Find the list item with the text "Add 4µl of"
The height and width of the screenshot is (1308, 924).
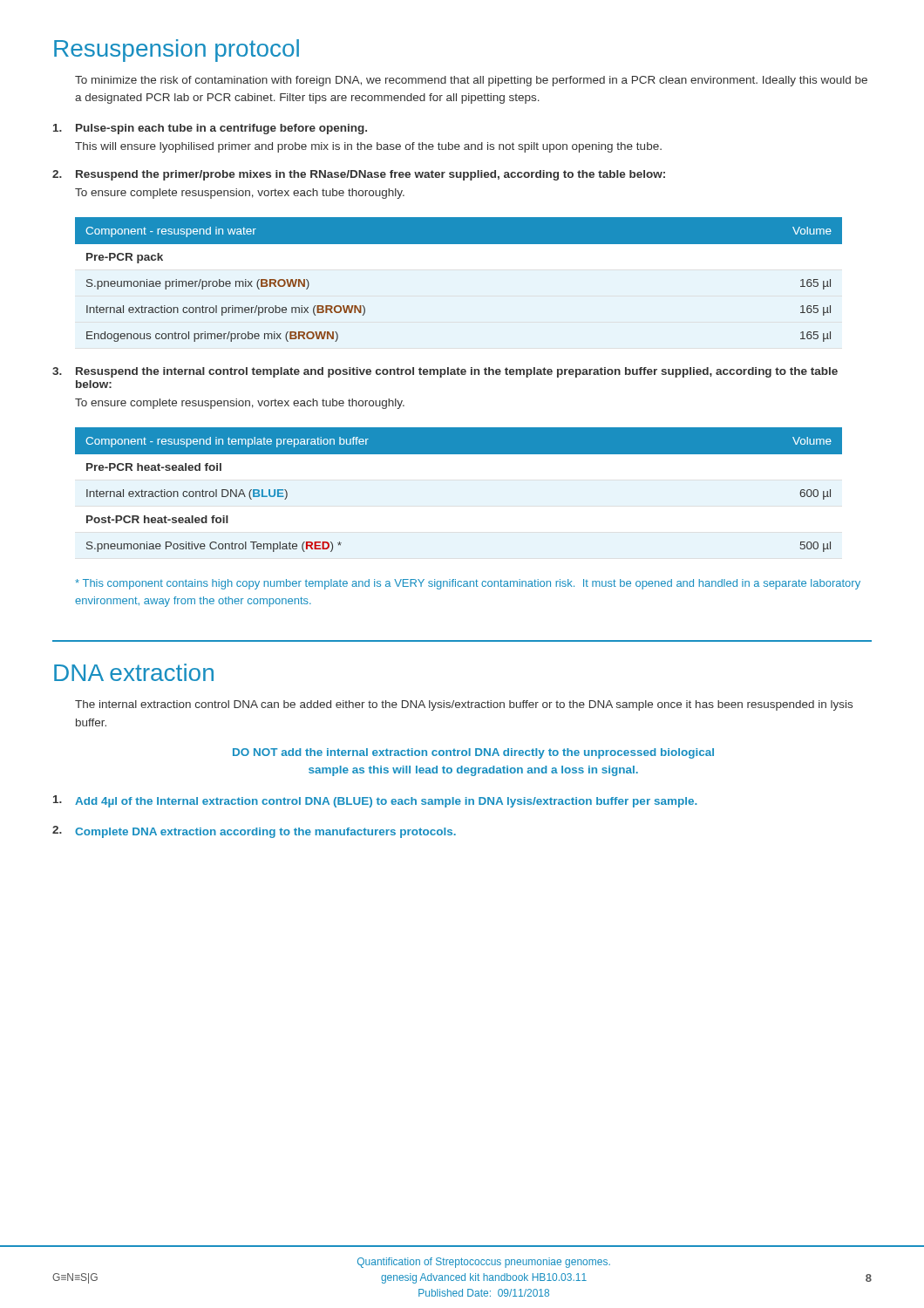click(462, 802)
